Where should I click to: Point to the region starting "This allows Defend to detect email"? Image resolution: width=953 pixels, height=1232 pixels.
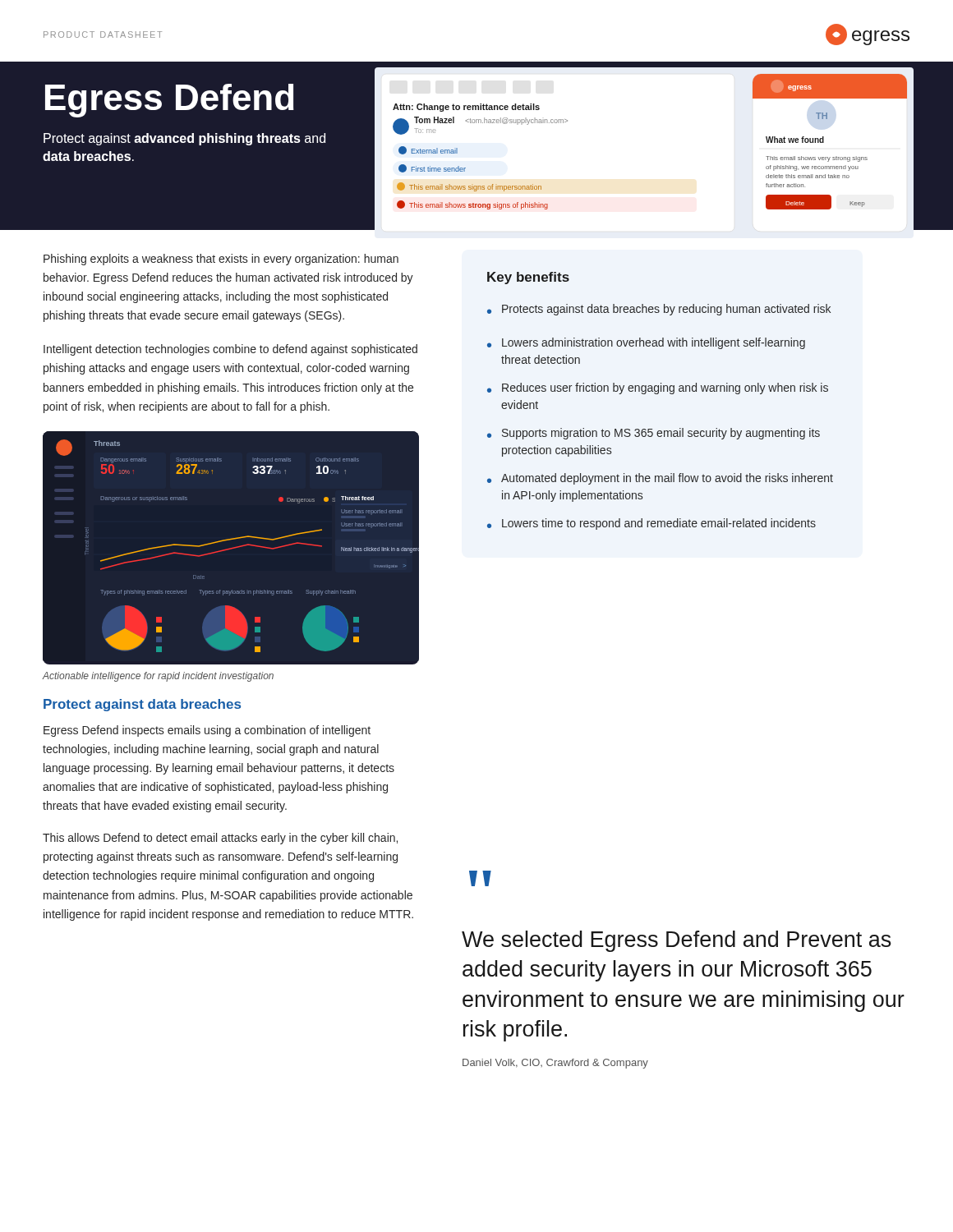[x=228, y=876]
